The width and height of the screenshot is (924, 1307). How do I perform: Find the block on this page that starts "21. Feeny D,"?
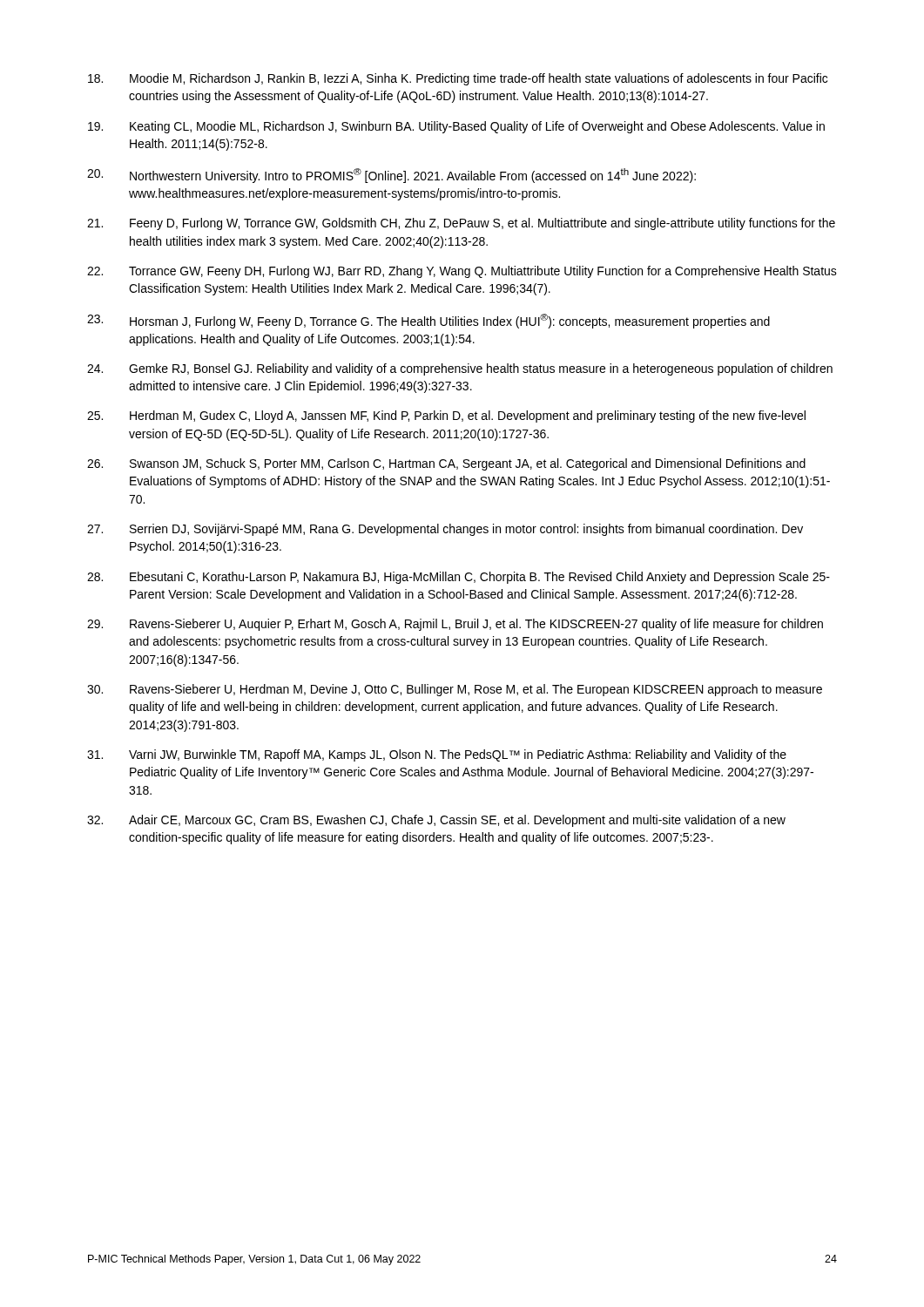click(x=462, y=232)
